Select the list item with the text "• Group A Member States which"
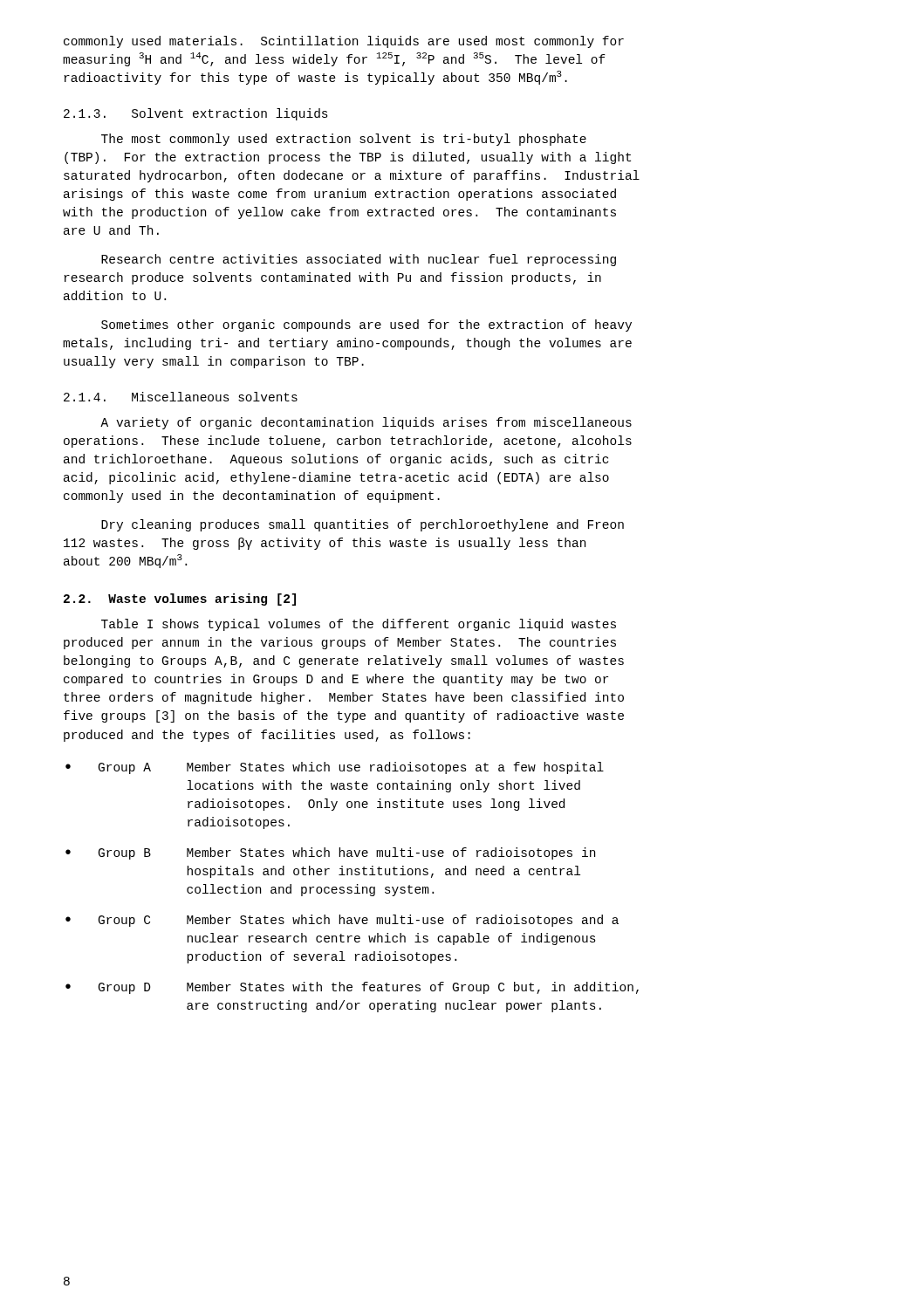The height and width of the screenshot is (1309, 924). click(x=462, y=795)
